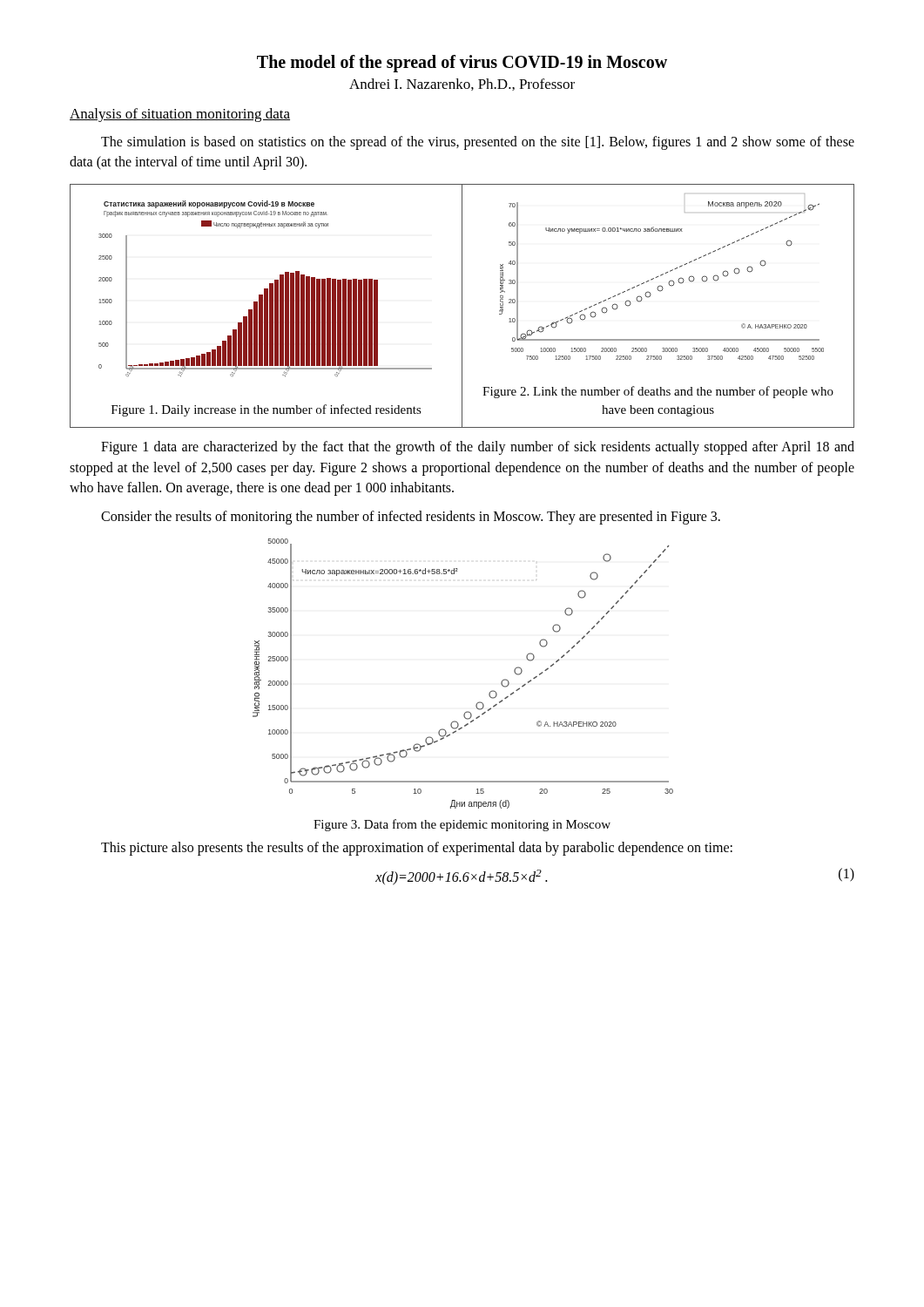
Task: Select the caption that says "Figure 3. Data from the epidemic monitoring"
Action: [x=462, y=824]
